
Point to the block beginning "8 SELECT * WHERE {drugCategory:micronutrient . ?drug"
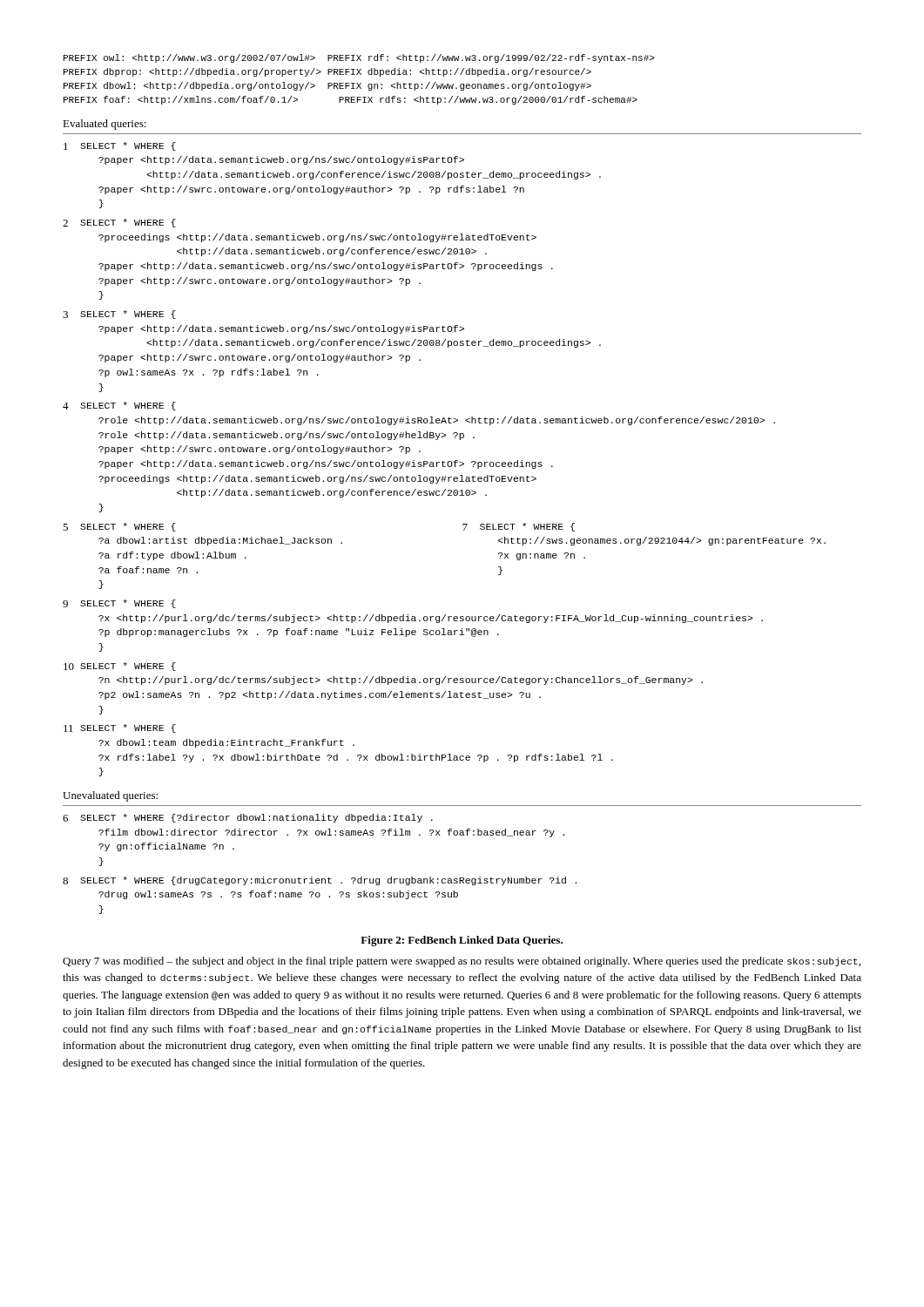click(462, 895)
